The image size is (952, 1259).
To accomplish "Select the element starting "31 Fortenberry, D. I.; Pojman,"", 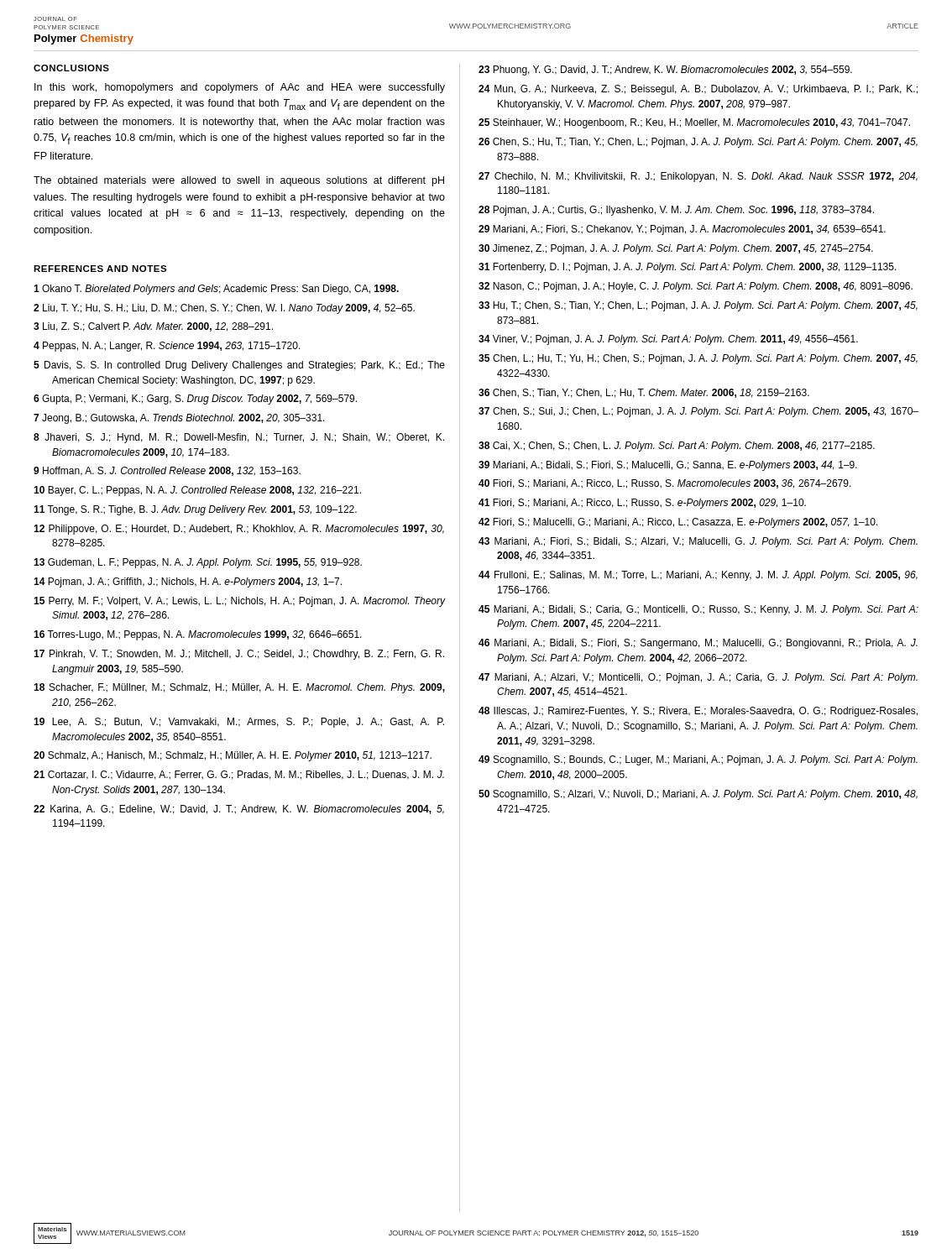I will tap(688, 267).
